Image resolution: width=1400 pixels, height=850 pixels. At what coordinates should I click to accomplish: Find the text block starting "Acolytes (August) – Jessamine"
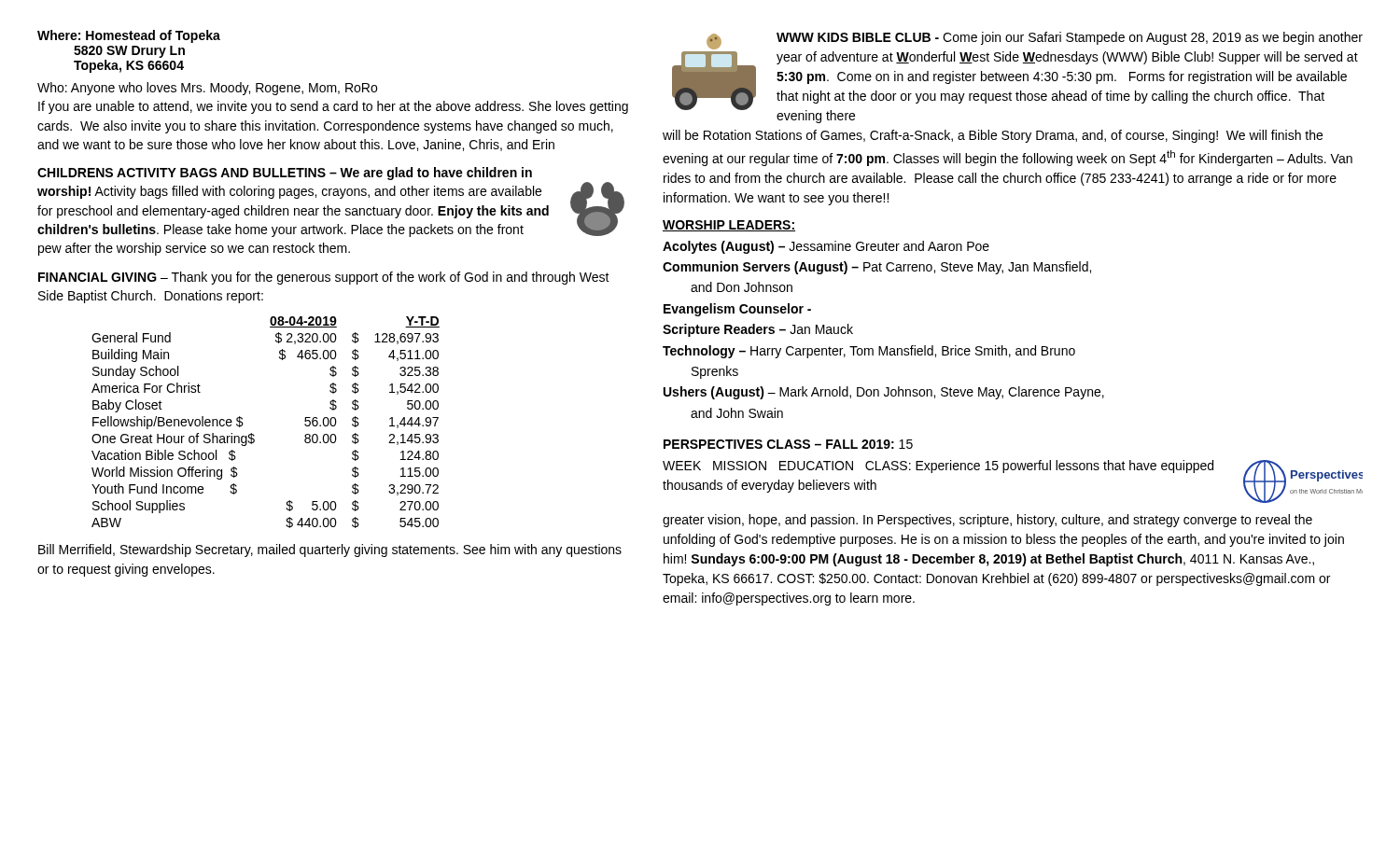(x=826, y=247)
